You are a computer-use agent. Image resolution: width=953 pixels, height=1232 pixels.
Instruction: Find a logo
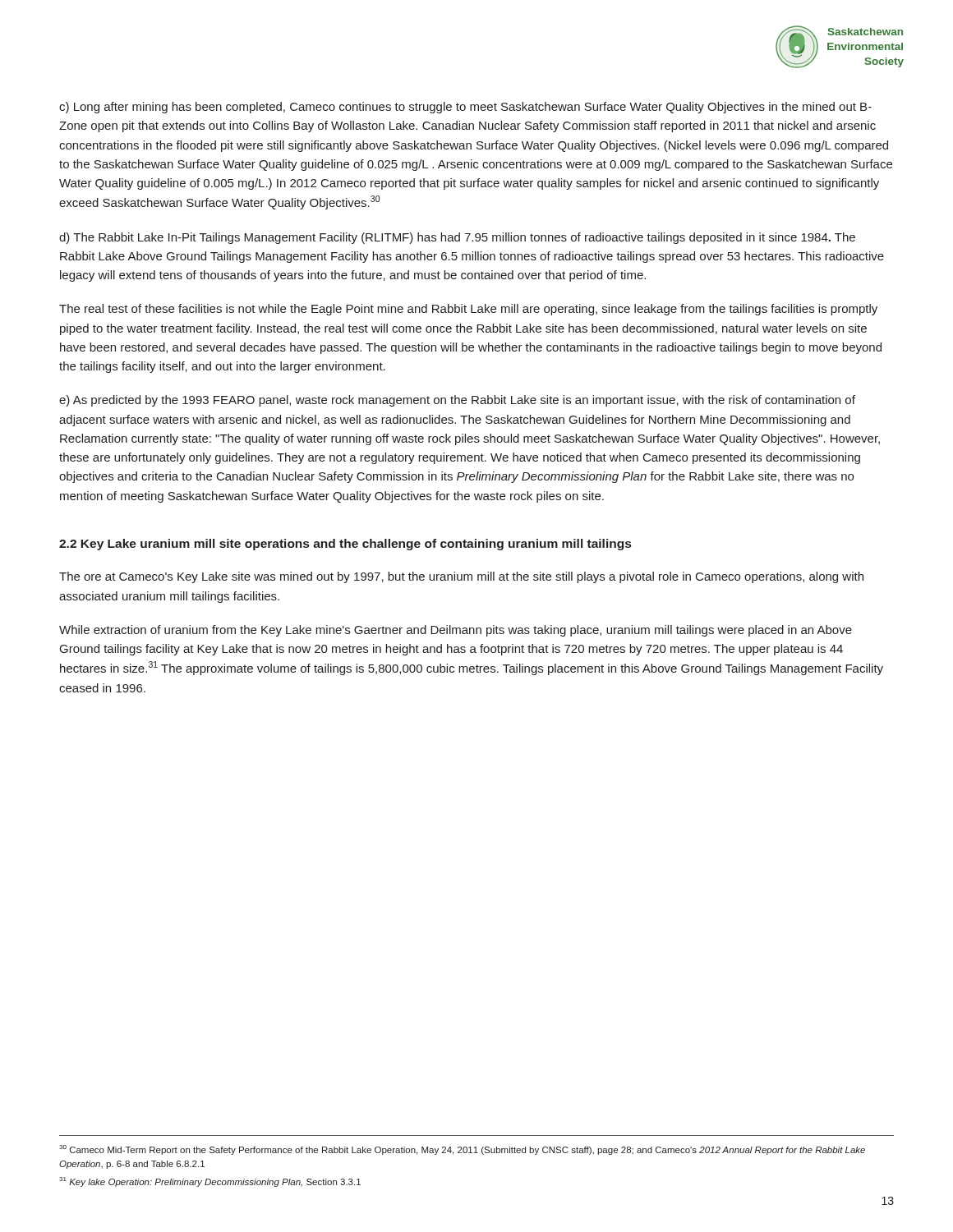(840, 47)
